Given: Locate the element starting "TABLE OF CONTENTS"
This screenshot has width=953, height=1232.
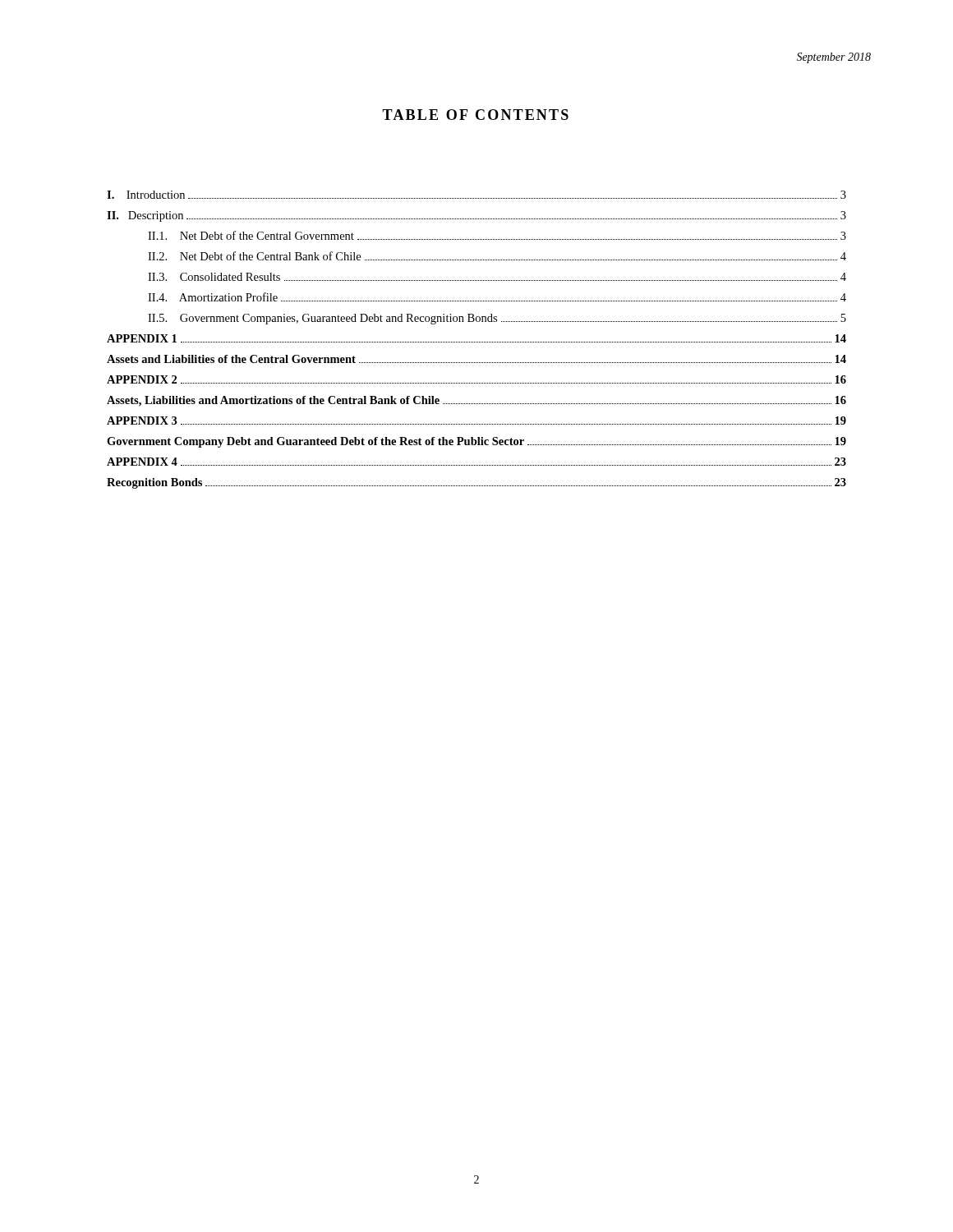Looking at the screenshot, I should [476, 115].
